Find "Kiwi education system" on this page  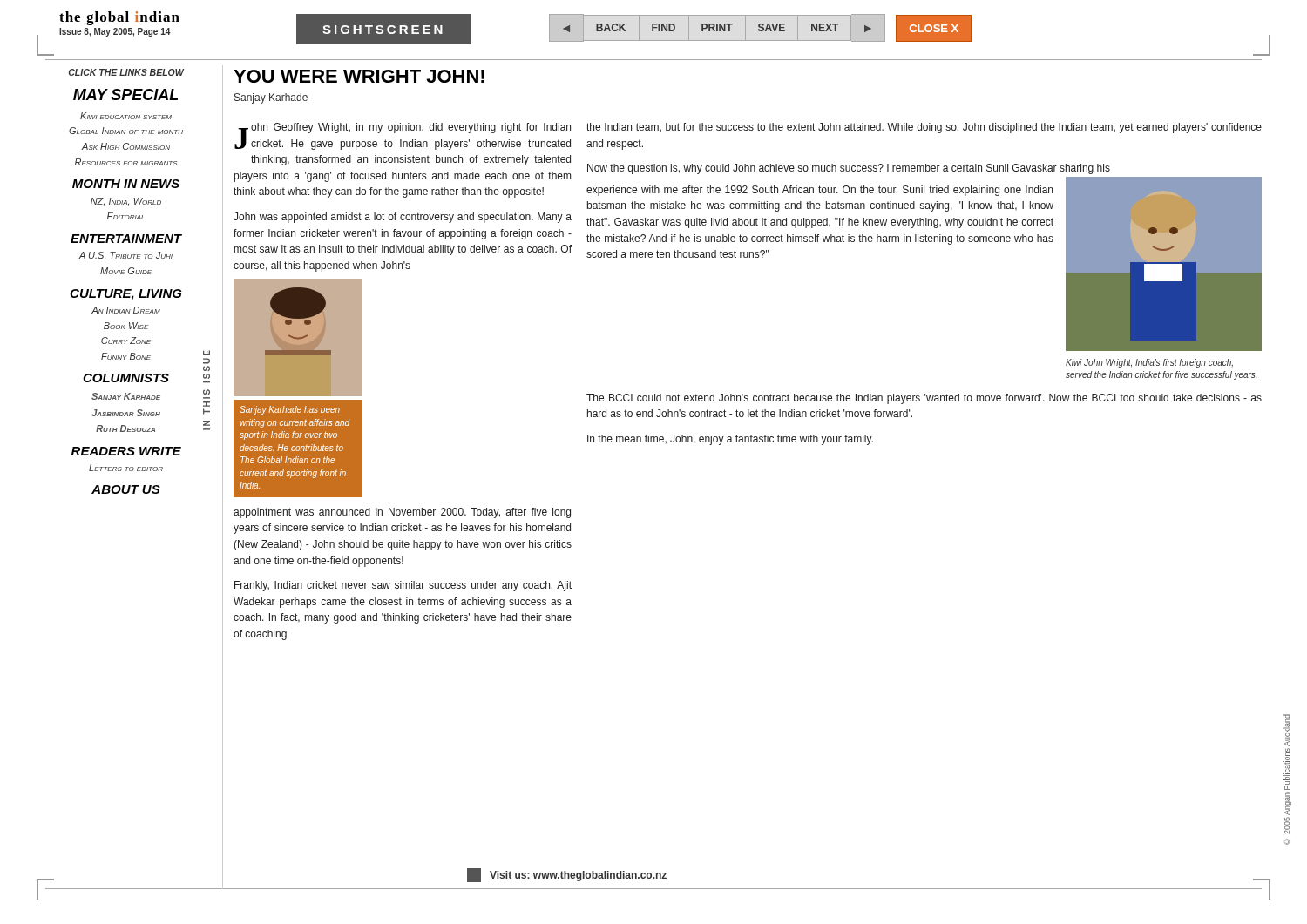click(x=126, y=116)
